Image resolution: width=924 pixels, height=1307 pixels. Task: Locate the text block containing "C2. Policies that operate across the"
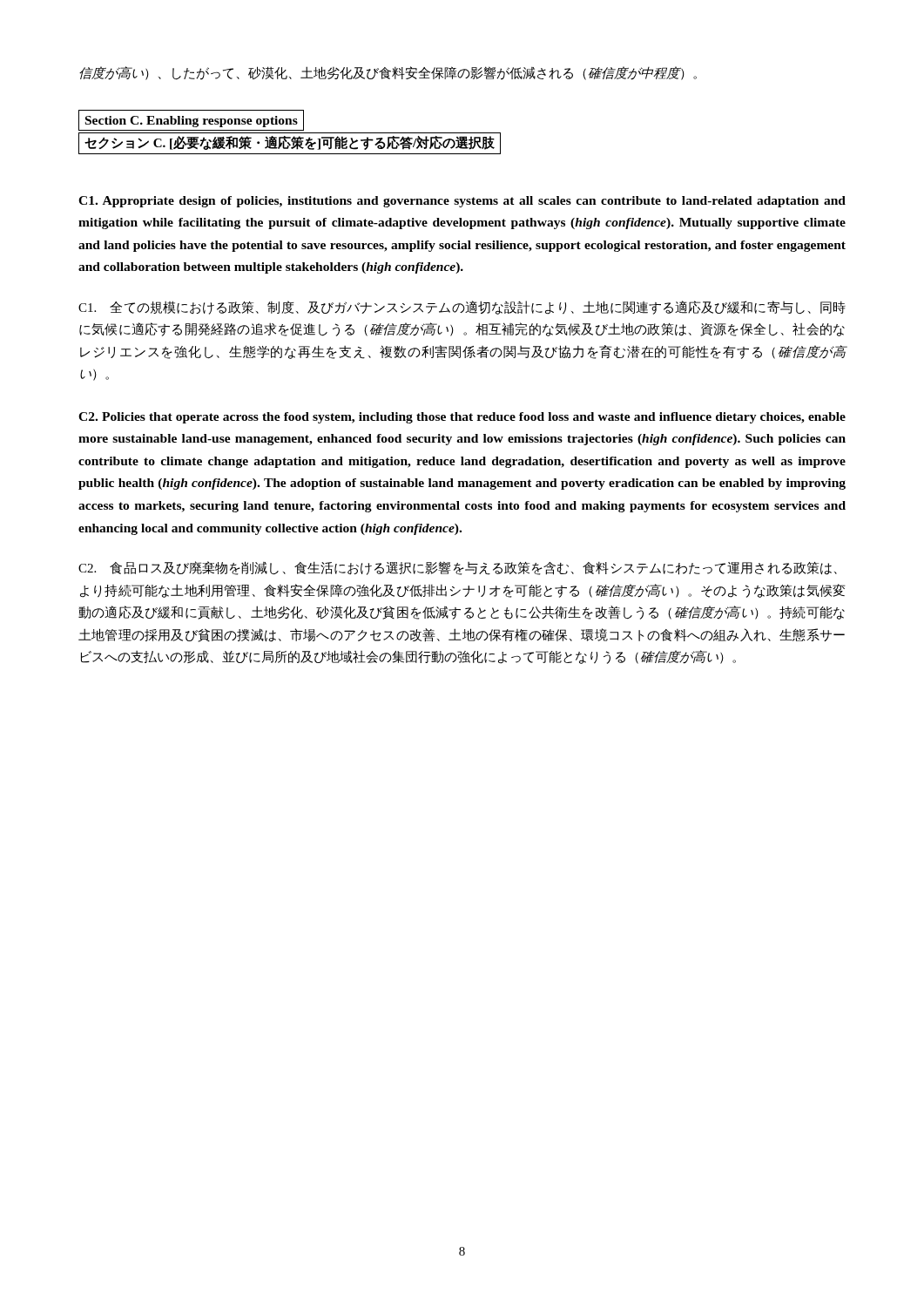coord(462,472)
